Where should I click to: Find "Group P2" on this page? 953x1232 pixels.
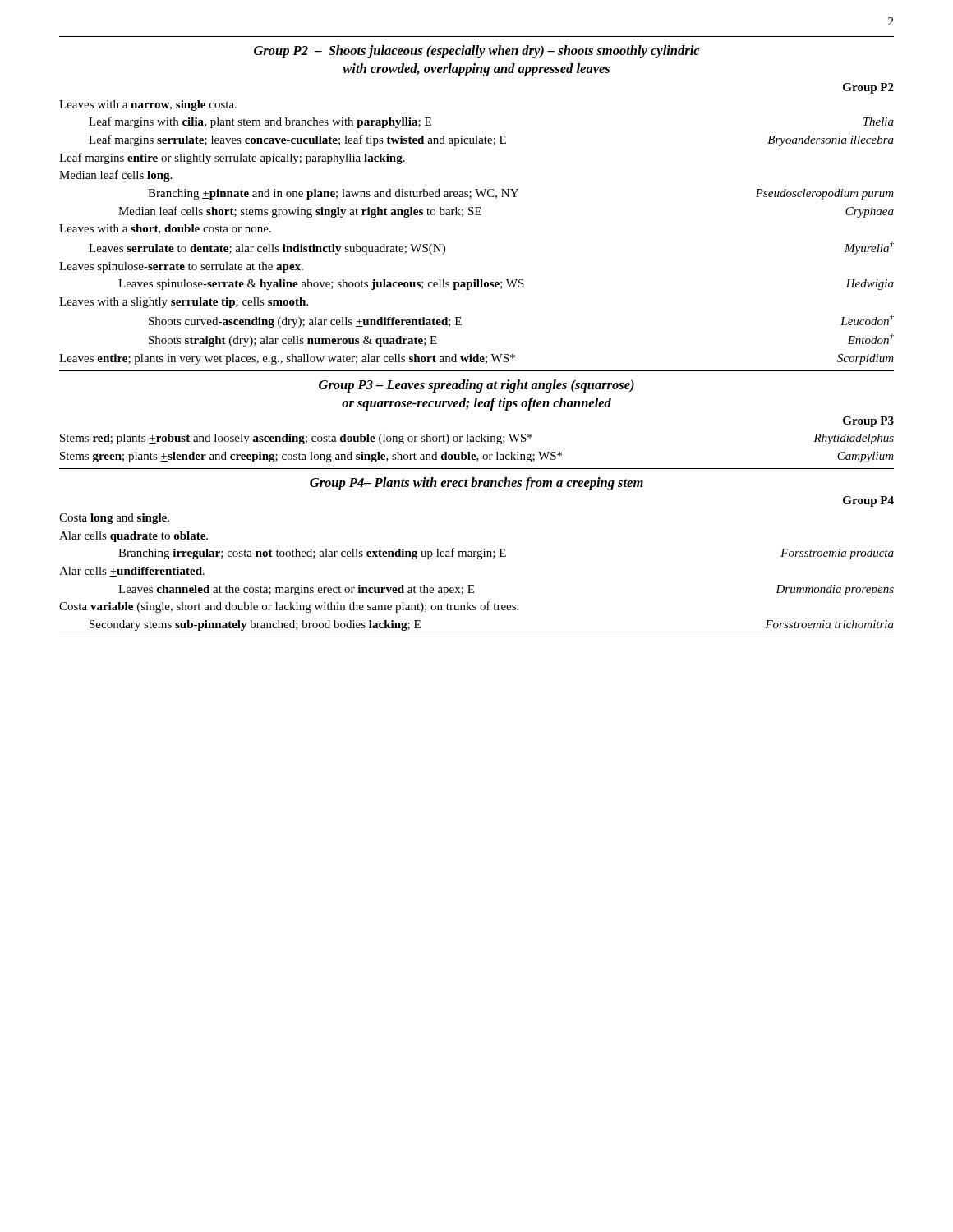pyautogui.click(x=868, y=87)
